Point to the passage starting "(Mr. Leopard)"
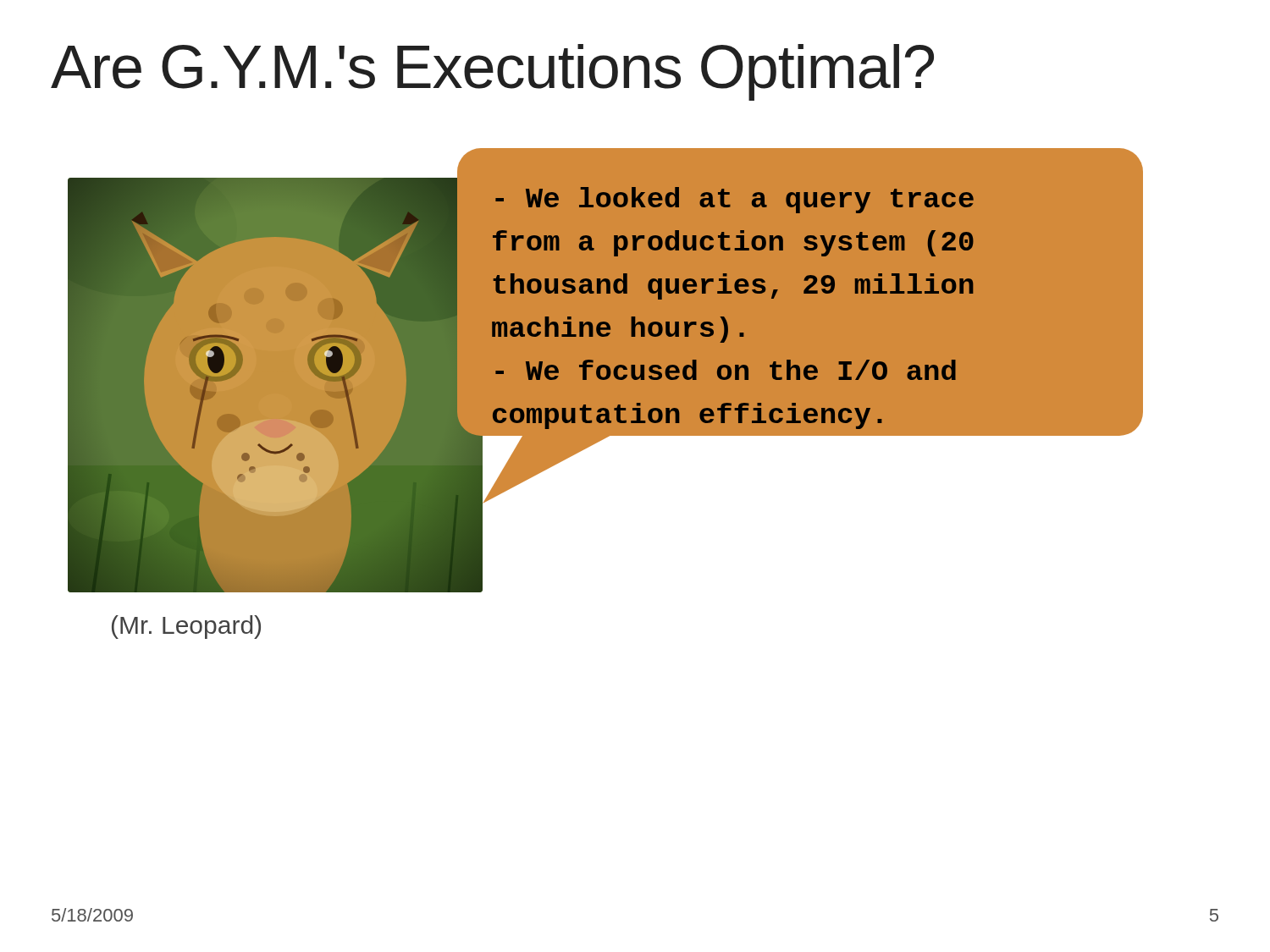Viewport: 1270px width, 952px height. click(x=186, y=625)
